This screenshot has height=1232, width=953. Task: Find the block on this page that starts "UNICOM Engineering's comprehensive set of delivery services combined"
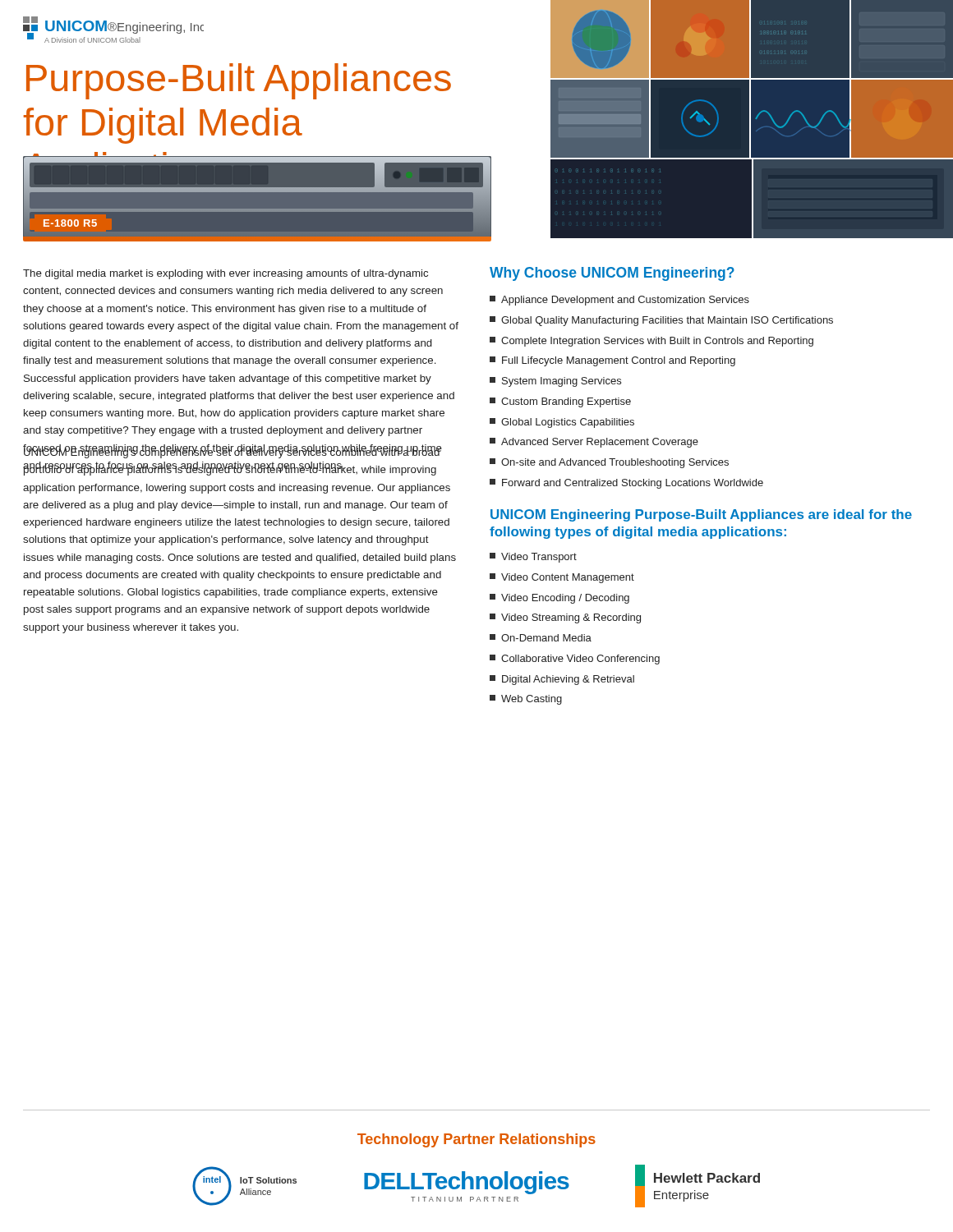(x=241, y=540)
